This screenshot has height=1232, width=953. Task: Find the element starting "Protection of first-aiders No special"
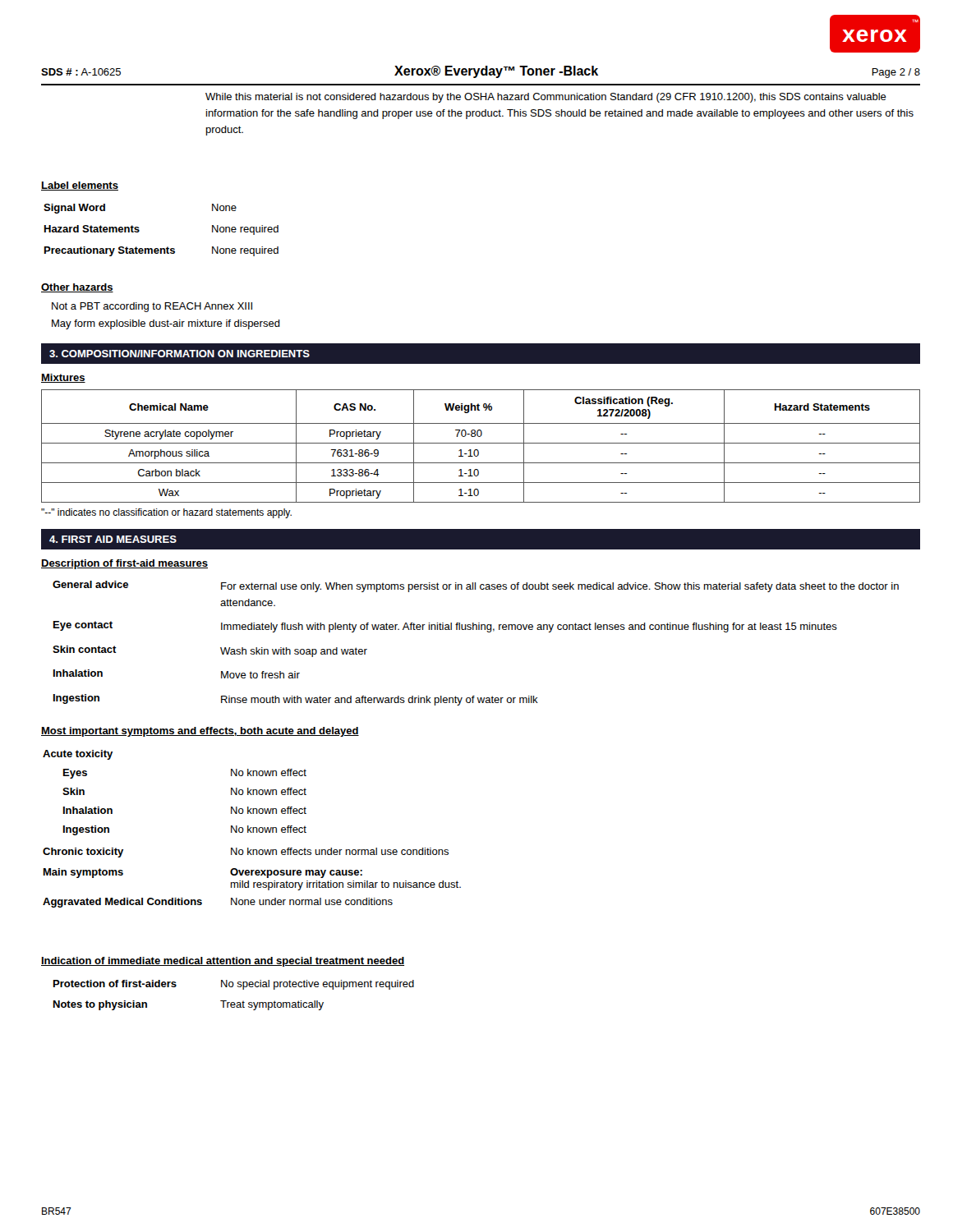pos(234,985)
